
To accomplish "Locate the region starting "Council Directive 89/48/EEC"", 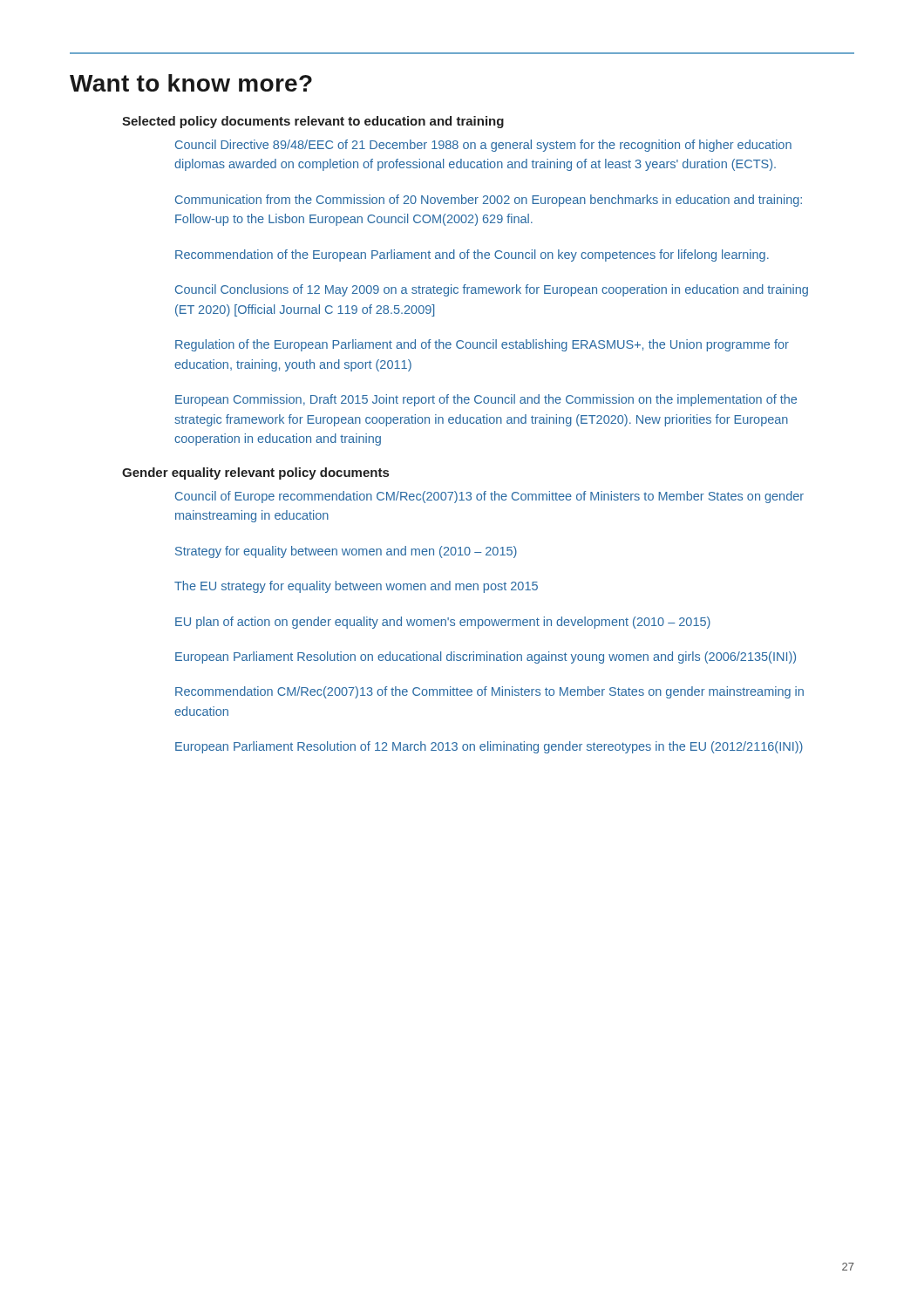I will (483, 155).
